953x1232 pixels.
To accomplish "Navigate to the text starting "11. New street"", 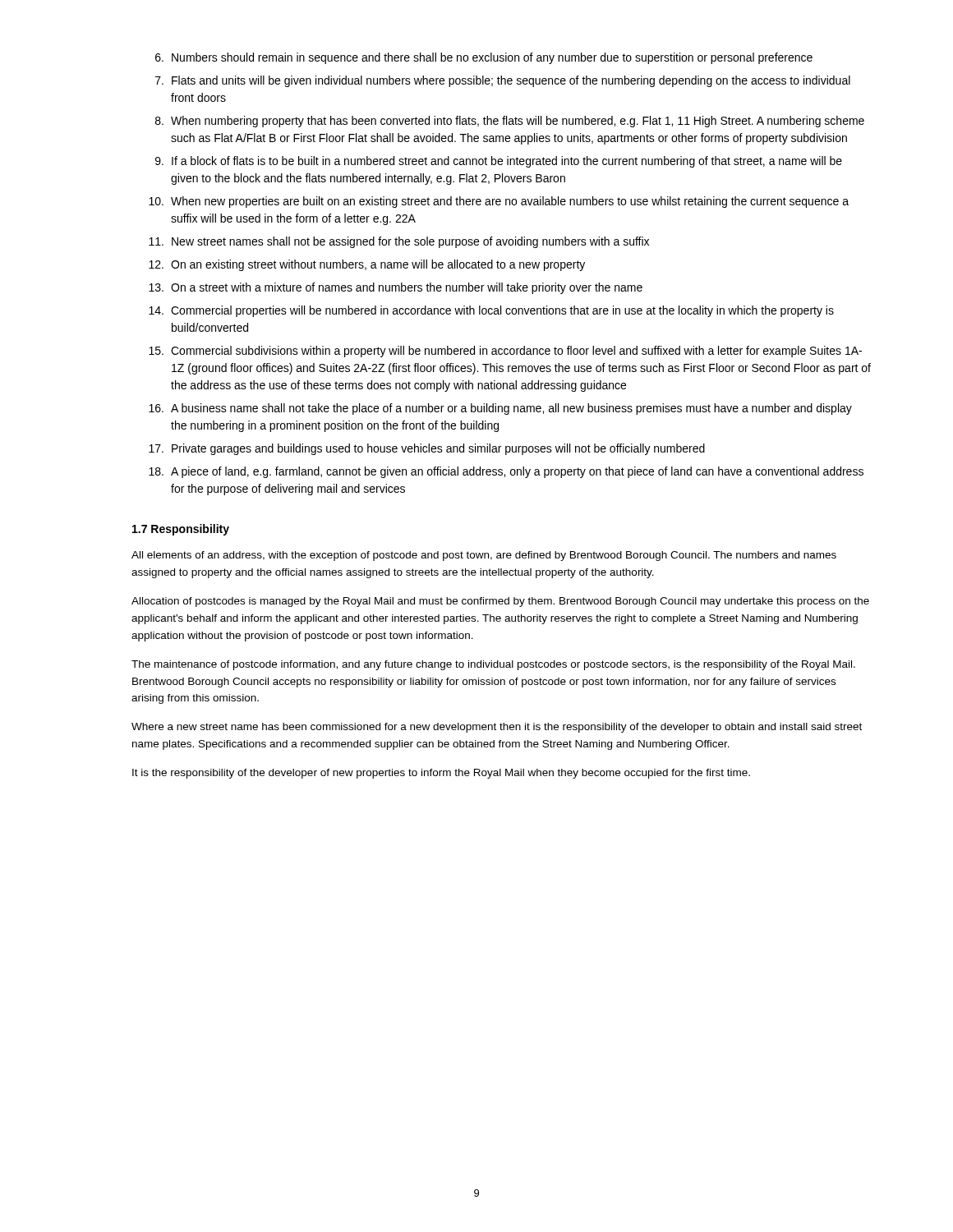I will (501, 242).
